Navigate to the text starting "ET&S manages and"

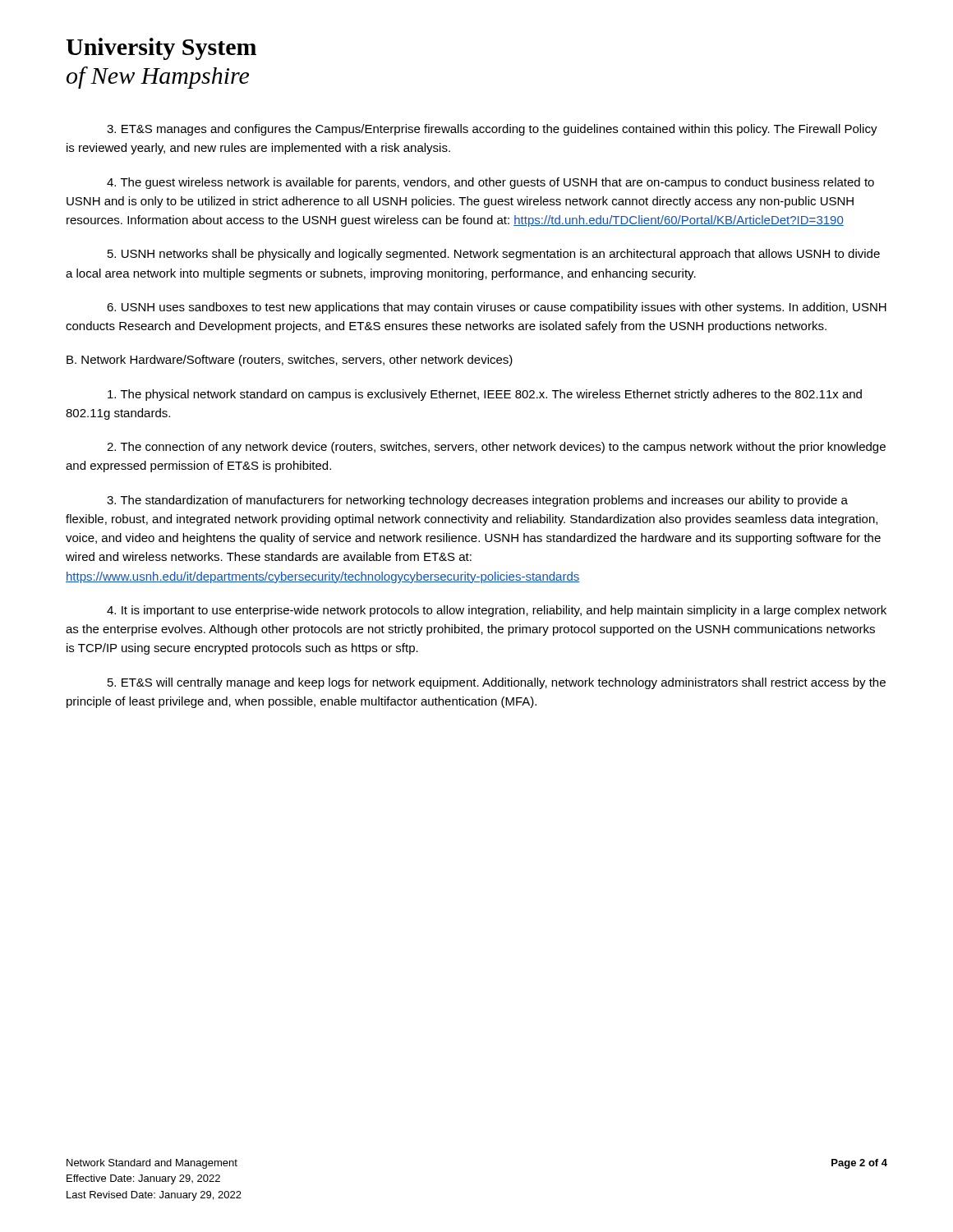(471, 138)
